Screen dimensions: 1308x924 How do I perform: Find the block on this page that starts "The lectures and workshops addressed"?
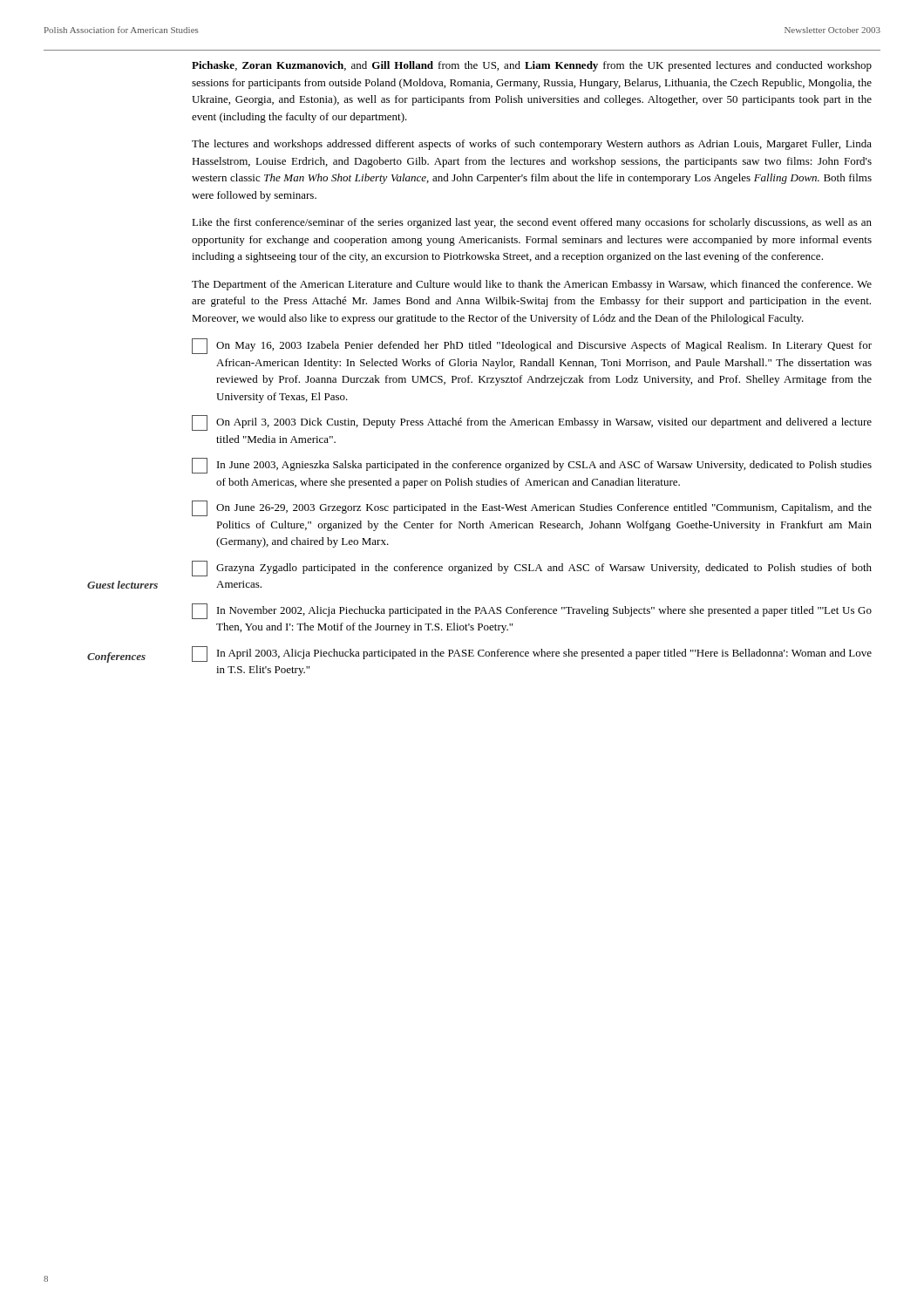(532, 169)
